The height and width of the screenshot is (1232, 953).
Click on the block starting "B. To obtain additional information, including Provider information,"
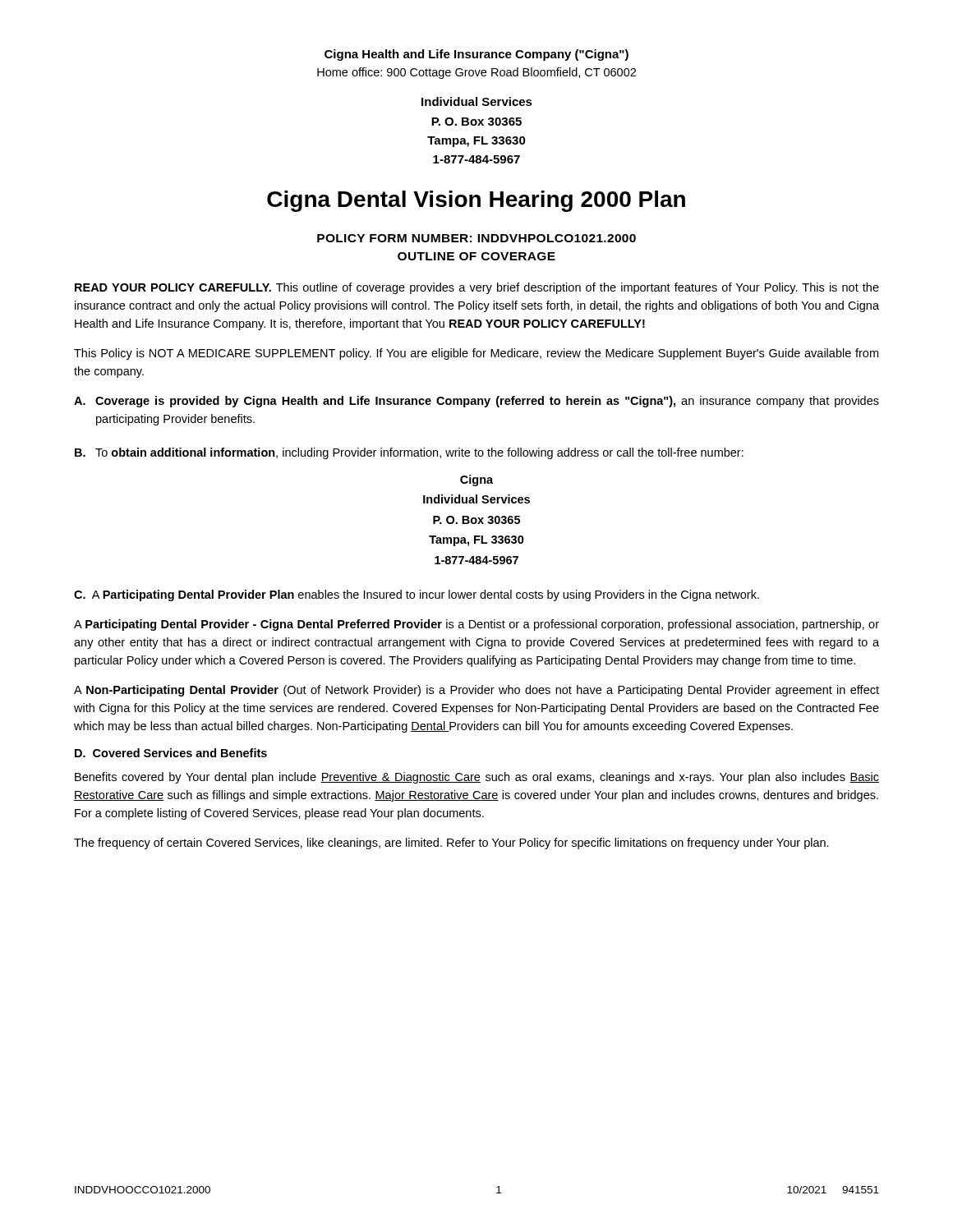[x=476, y=452]
